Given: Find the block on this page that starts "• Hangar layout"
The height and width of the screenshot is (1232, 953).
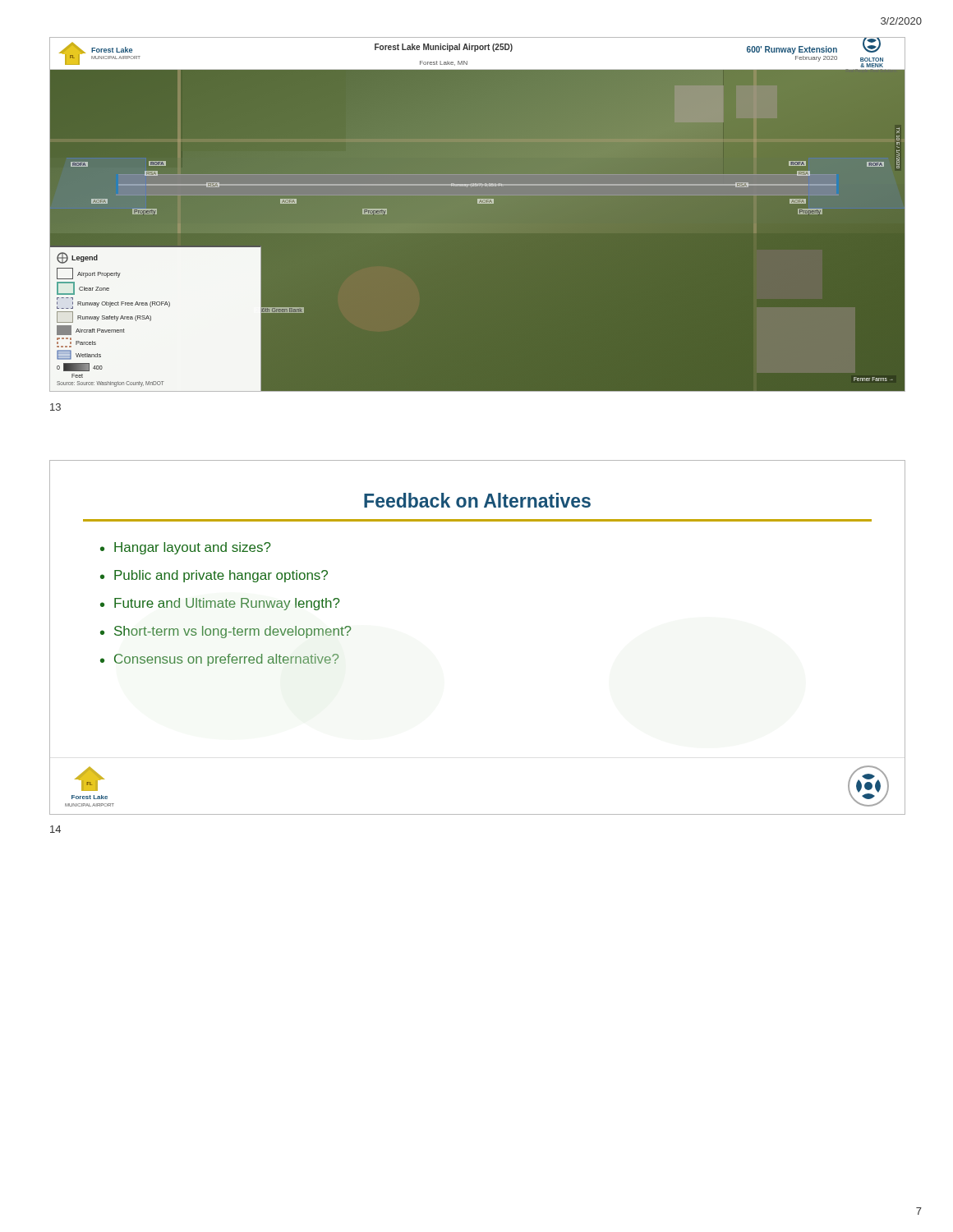Looking at the screenshot, I should pyautogui.click(x=185, y=549).
